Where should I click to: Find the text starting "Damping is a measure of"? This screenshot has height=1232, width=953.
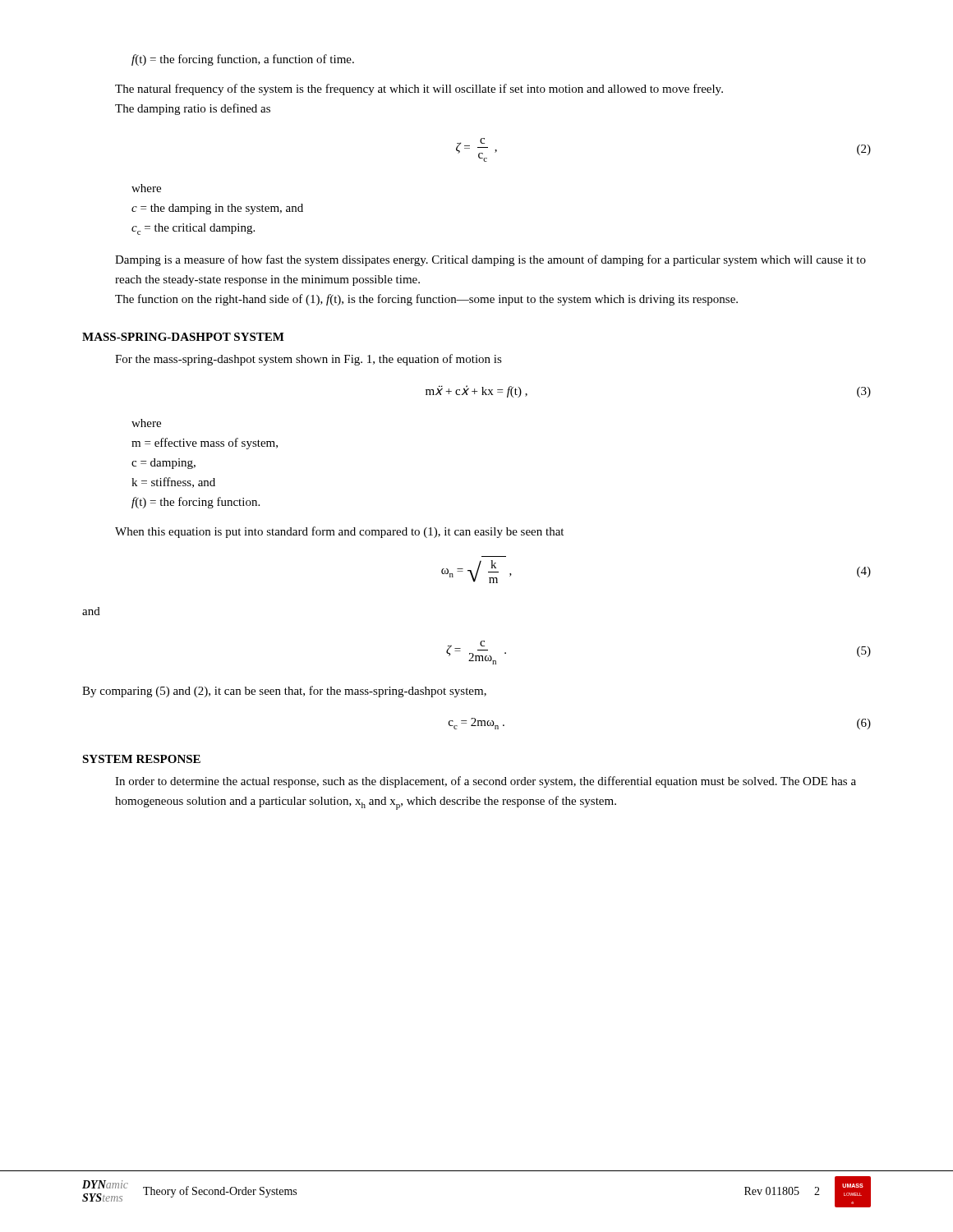[x=490, y=269]
